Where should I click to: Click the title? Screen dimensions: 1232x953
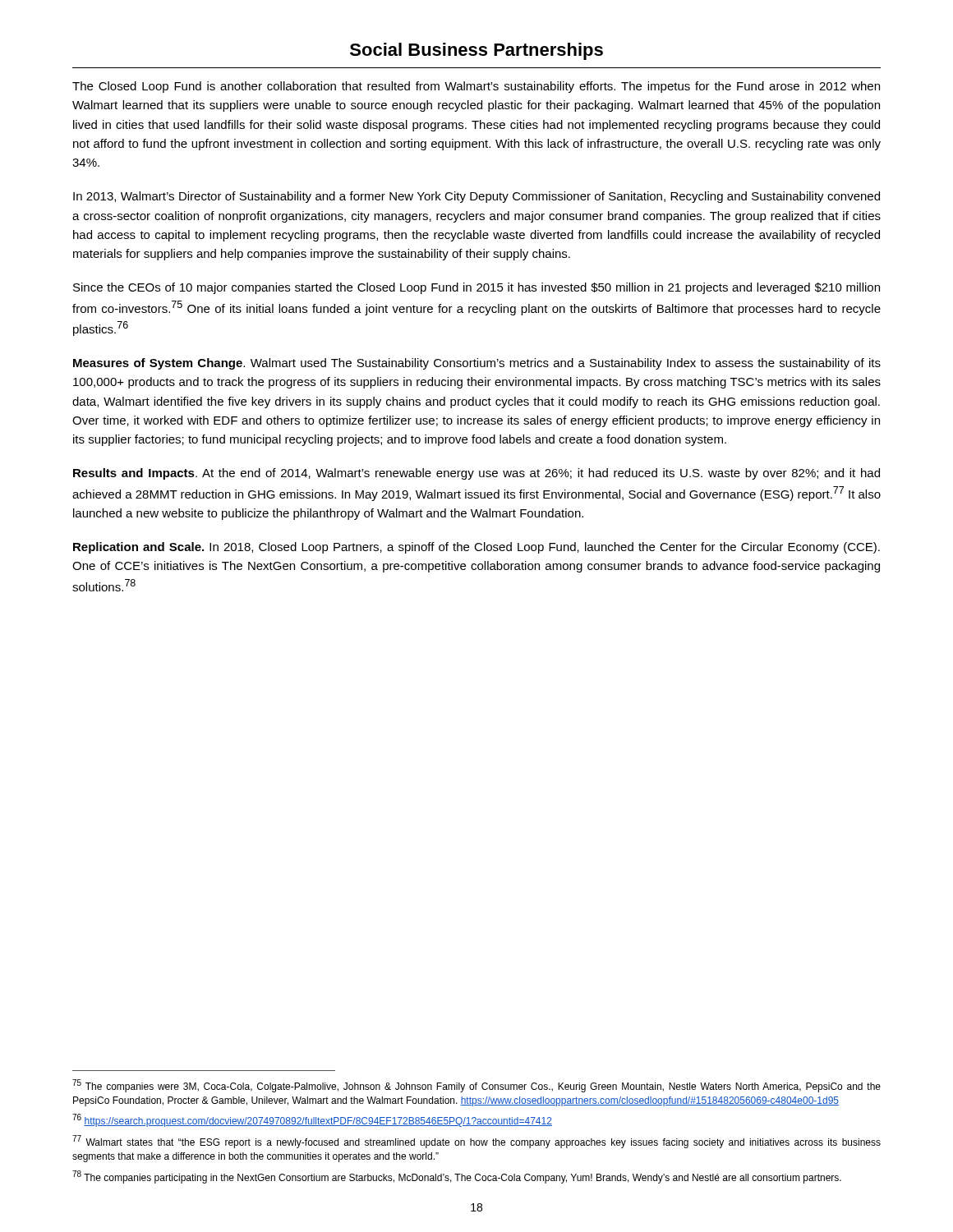476,50
